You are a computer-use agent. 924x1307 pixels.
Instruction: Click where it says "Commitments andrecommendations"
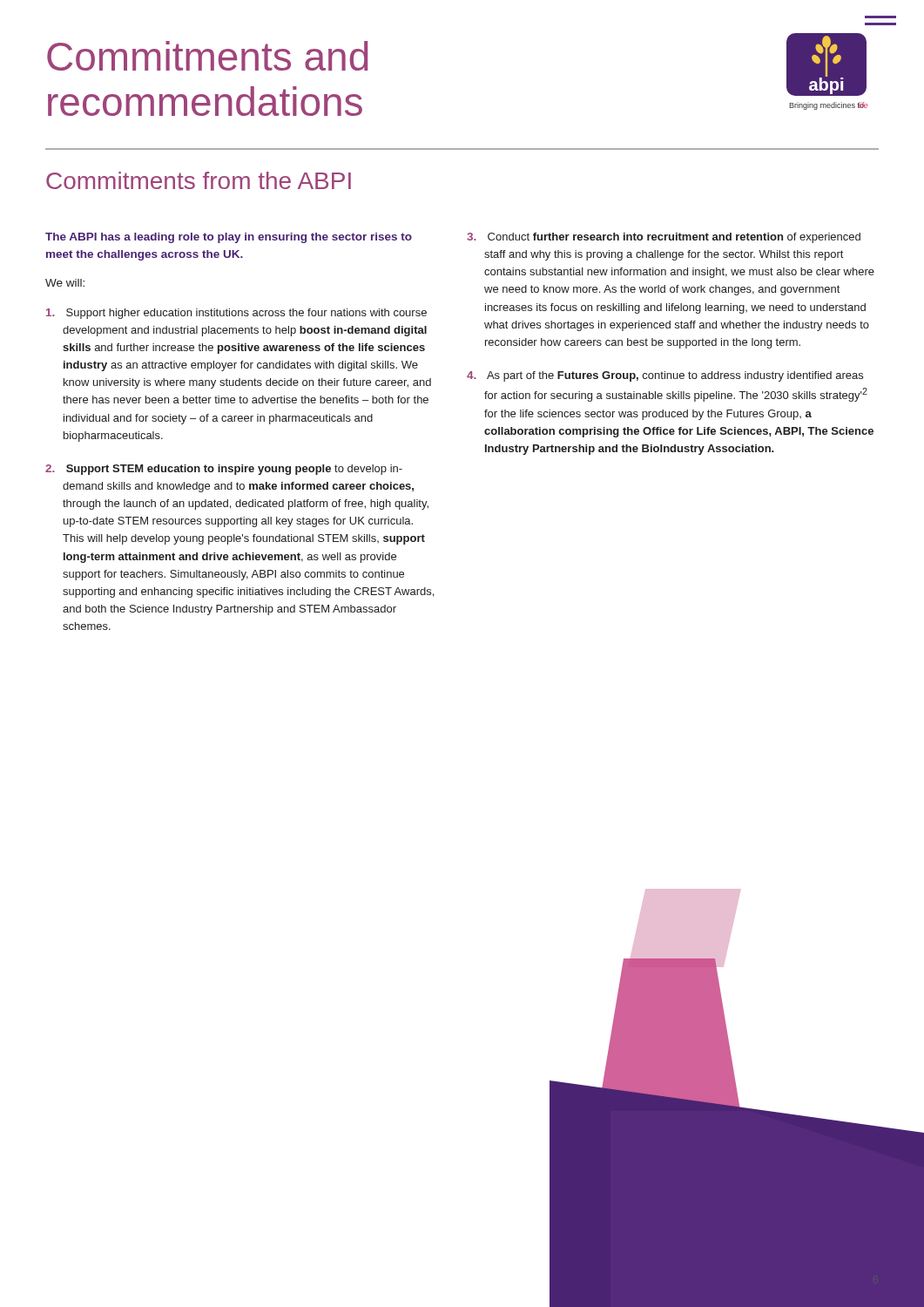(246, 80)
